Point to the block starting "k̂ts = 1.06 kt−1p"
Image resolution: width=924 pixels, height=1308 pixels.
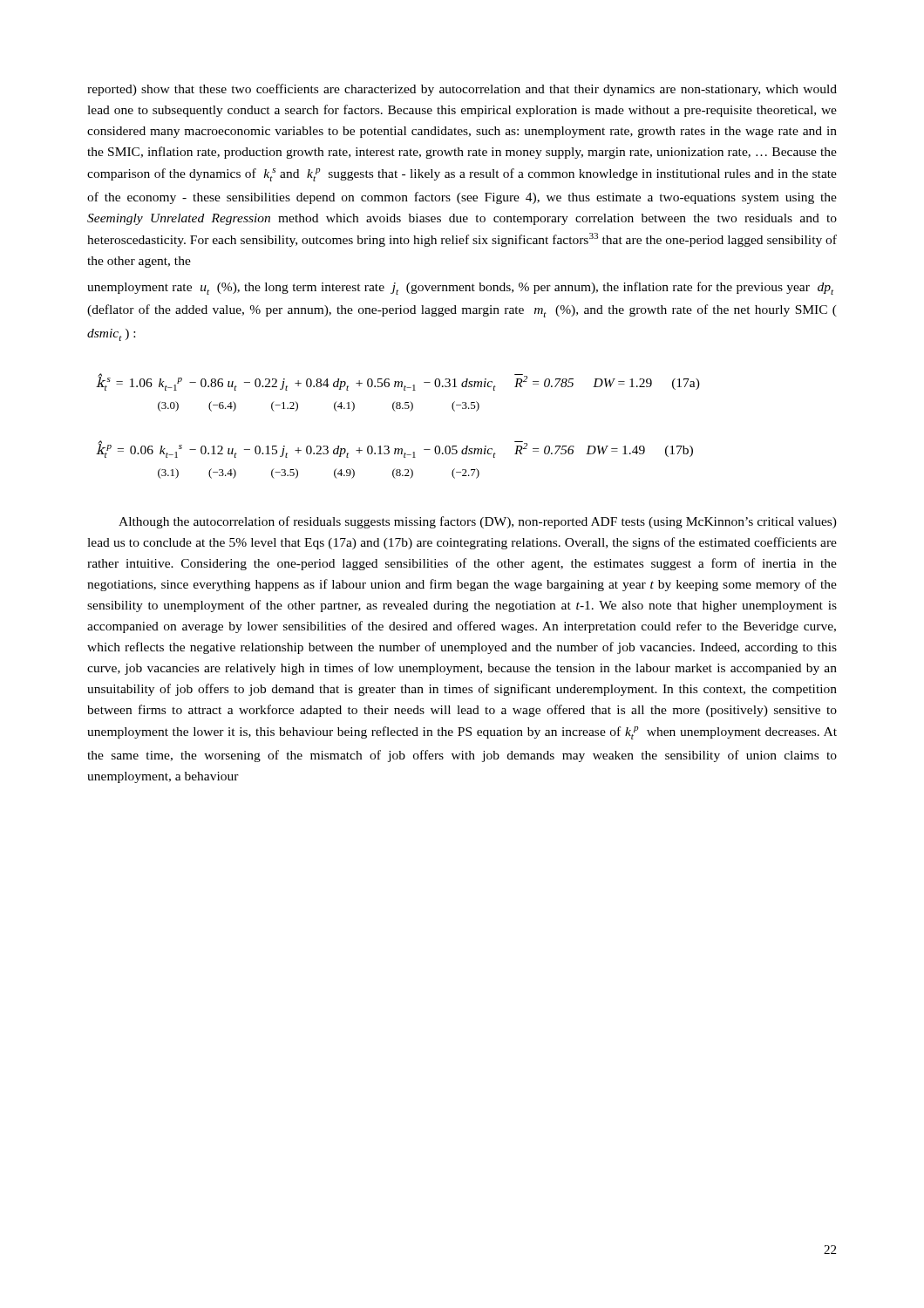[466, 393]
